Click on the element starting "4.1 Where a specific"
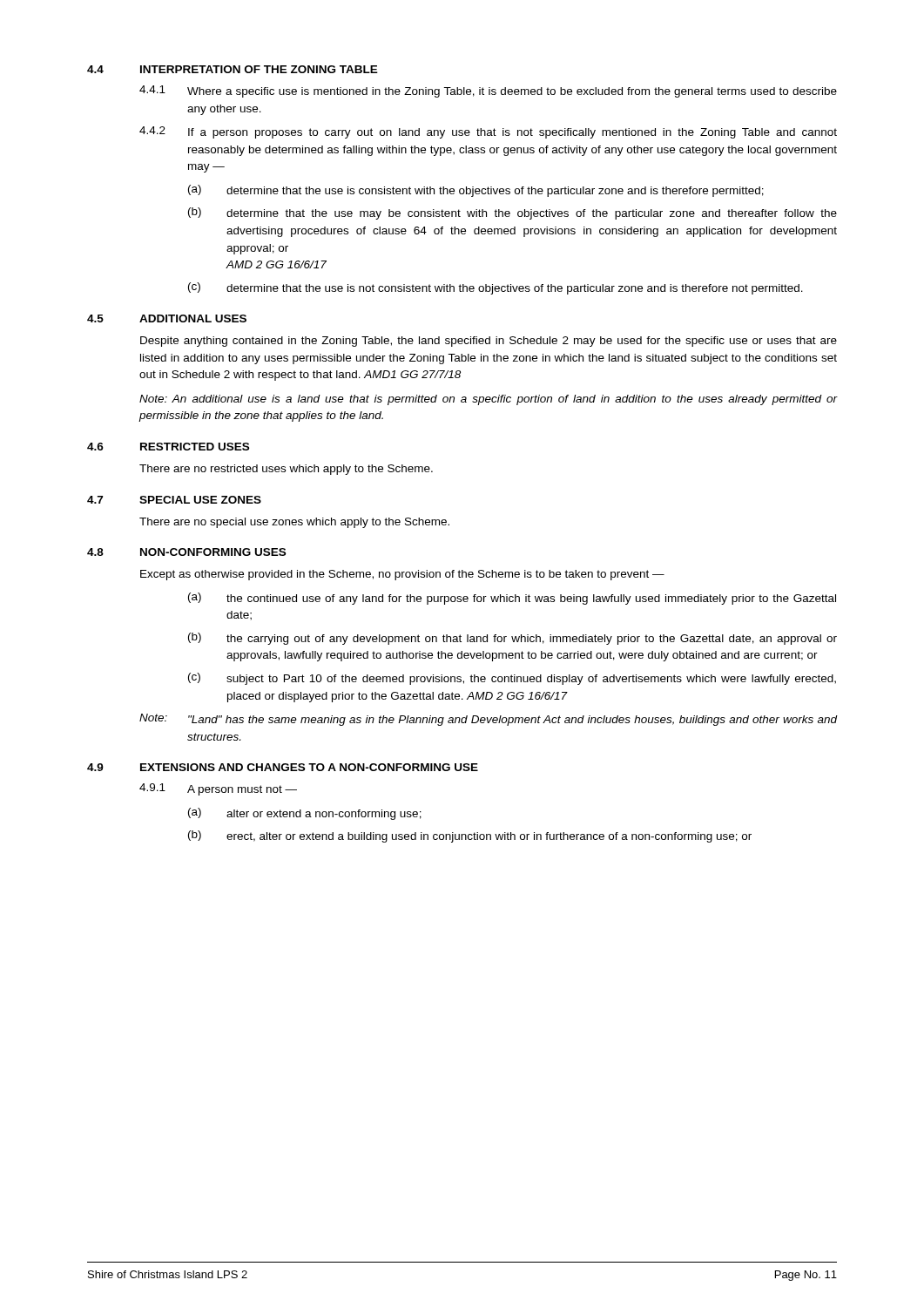 tap(488, 100)
